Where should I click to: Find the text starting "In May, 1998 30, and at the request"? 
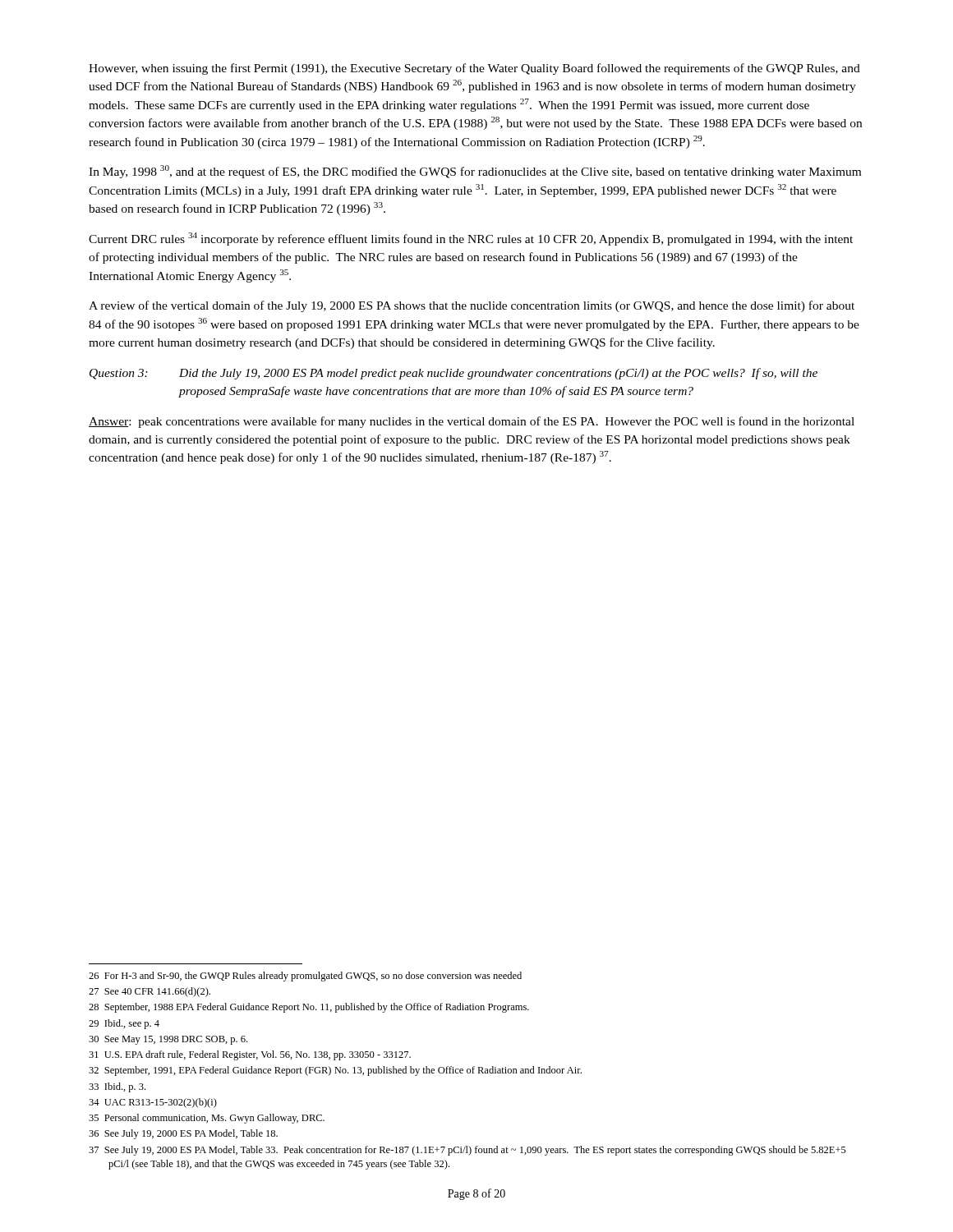click(x=475, y=189)
